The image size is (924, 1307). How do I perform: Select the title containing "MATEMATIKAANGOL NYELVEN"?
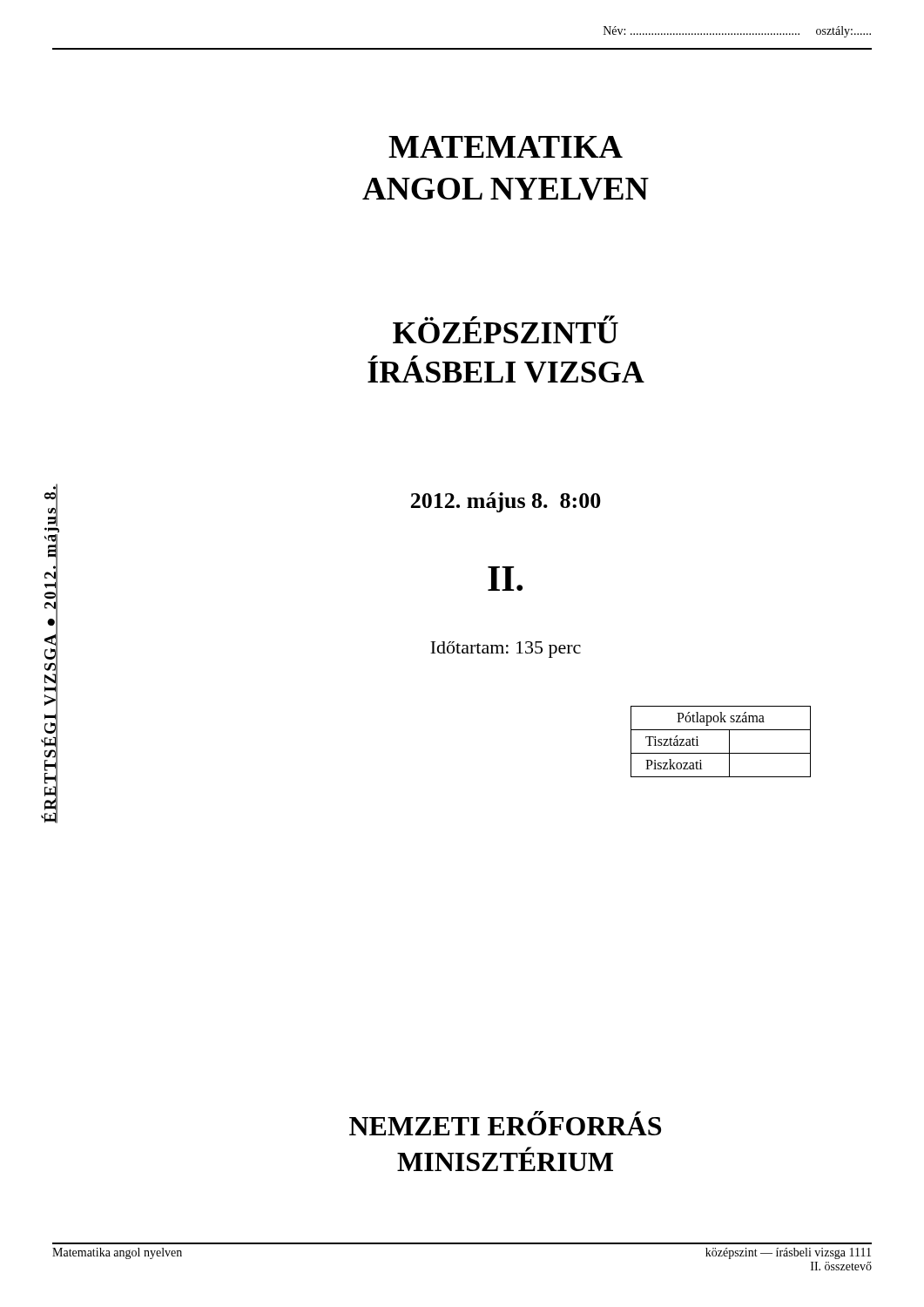[x=506, y=167]
